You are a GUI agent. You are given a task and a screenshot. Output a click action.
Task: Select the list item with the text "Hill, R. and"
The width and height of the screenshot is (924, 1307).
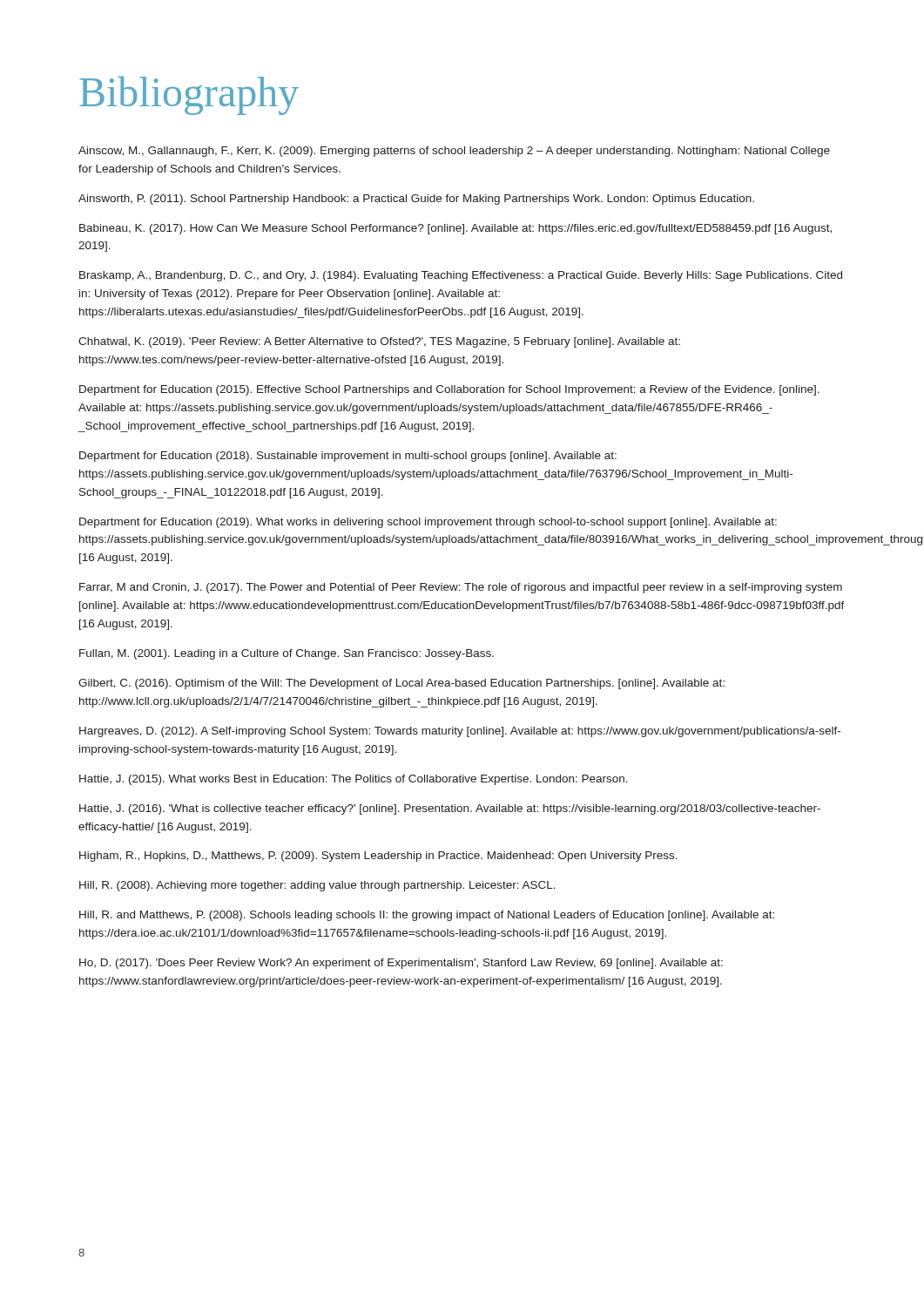click(x=427, y=924)
